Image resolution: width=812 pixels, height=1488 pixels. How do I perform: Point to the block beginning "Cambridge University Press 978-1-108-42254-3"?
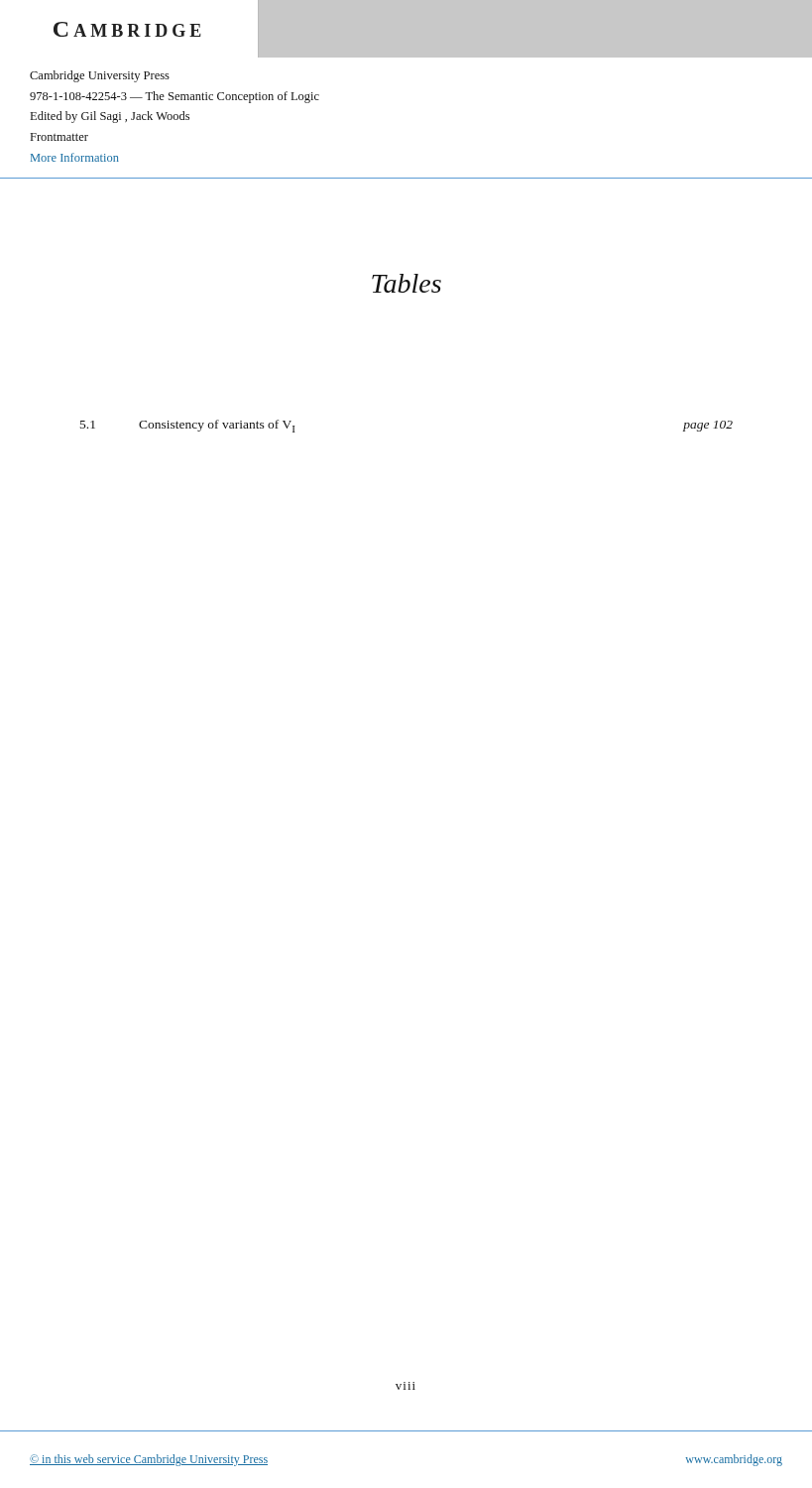pyautogui.click(x=175, y=116)
